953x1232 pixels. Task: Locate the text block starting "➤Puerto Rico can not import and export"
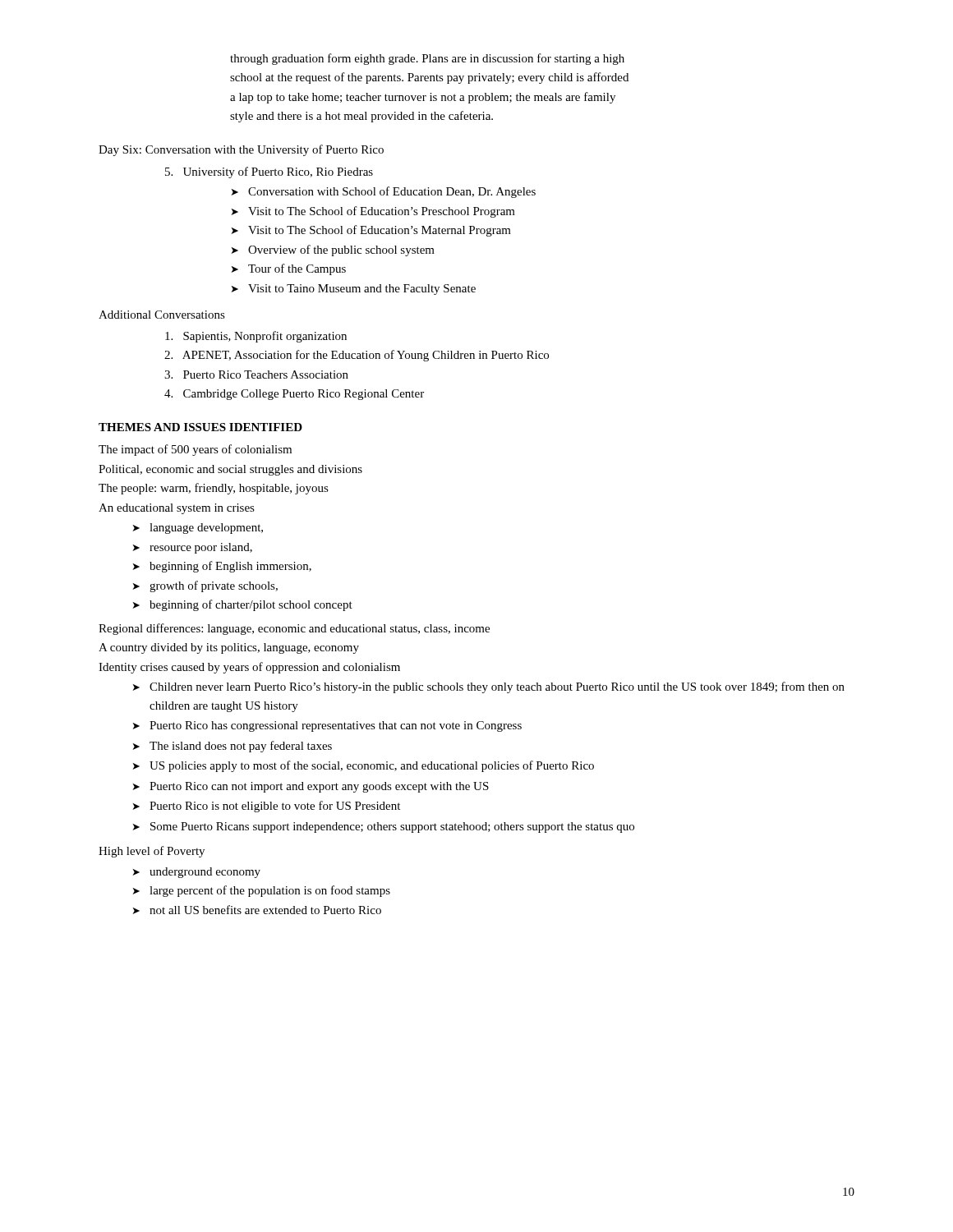coord(310,786)
